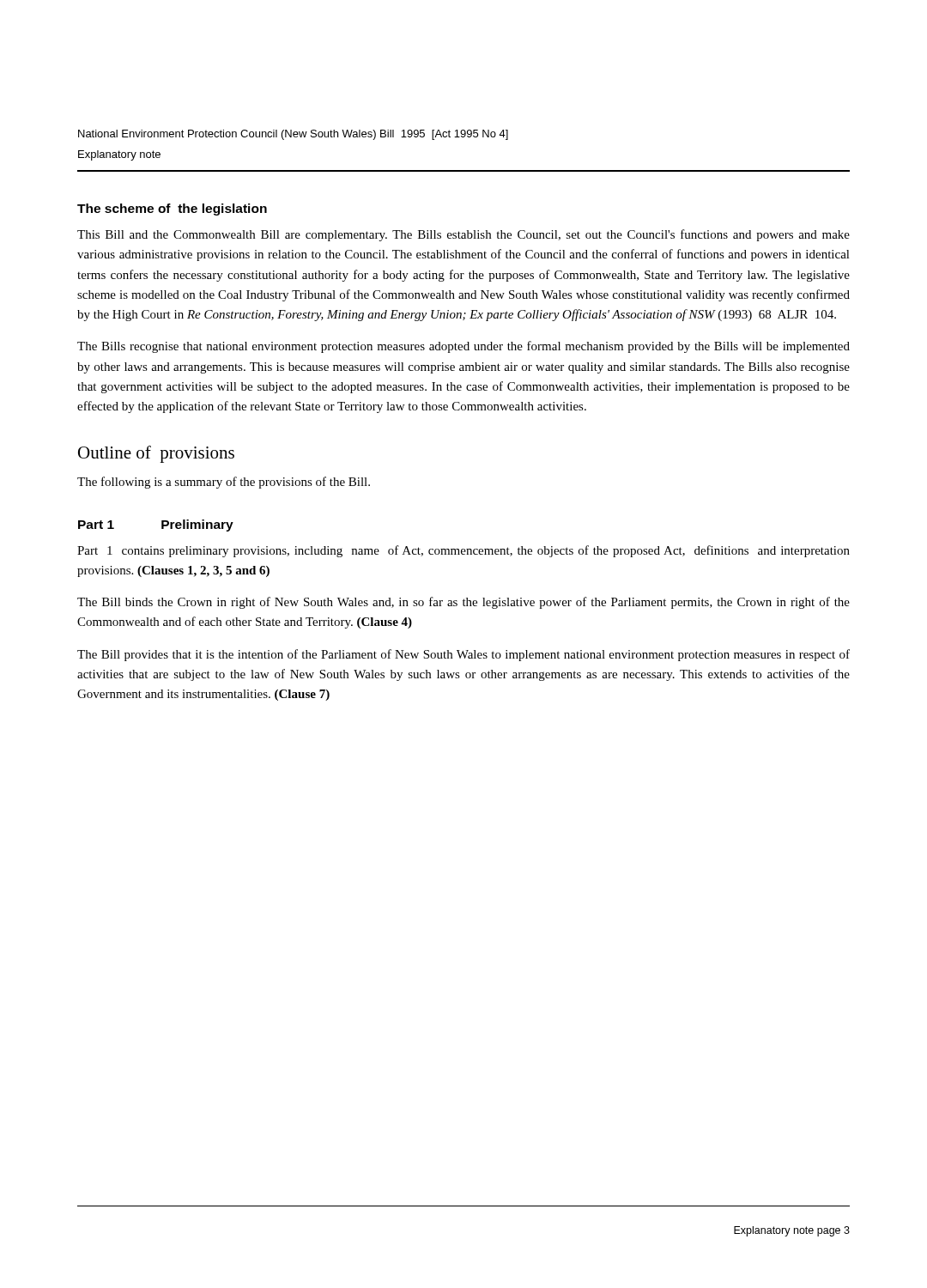
Task: Locate the text block with the text "The following is a summary of the"
Action: click(x=224, y=482)
